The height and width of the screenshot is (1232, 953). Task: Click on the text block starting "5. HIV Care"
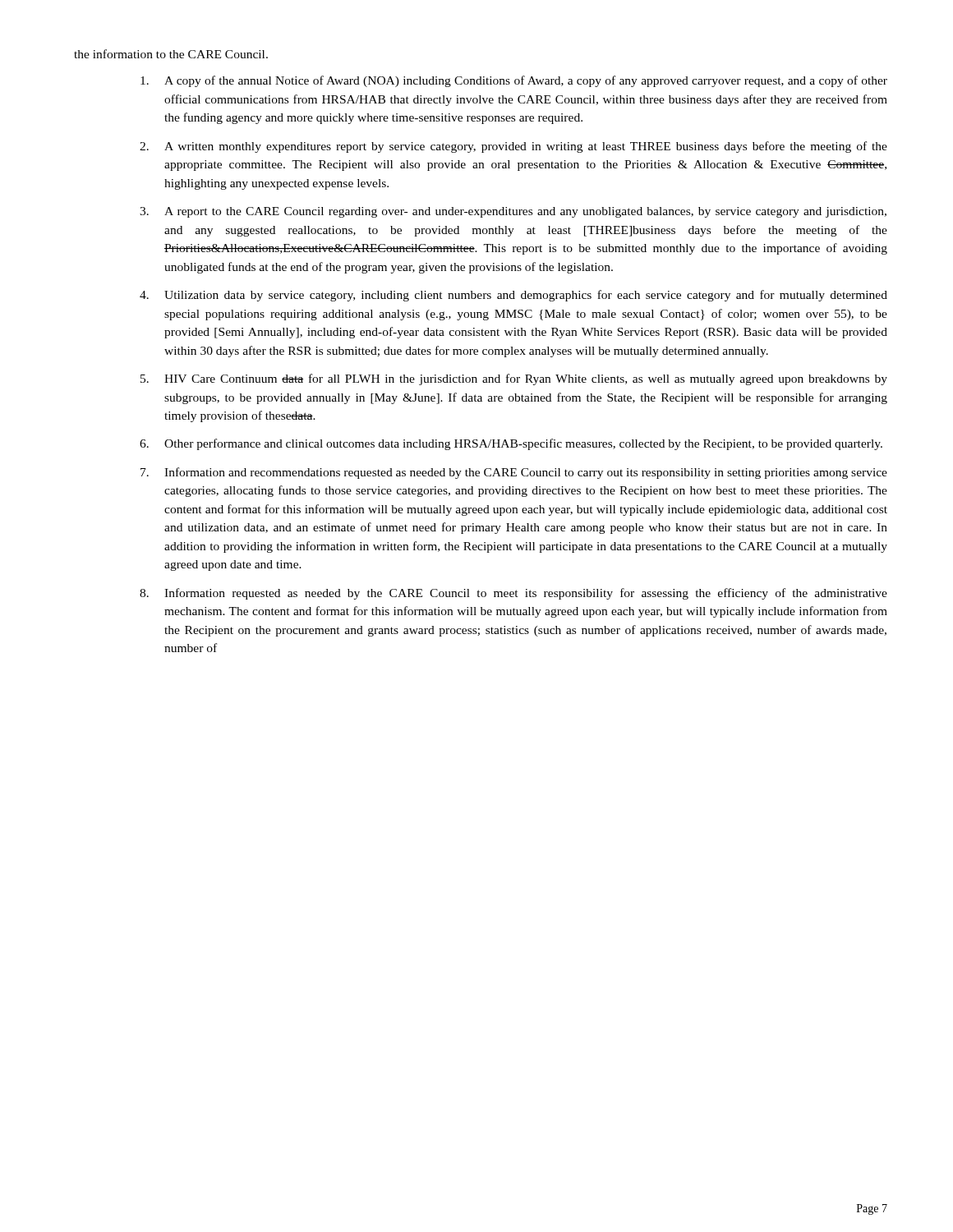513,397
